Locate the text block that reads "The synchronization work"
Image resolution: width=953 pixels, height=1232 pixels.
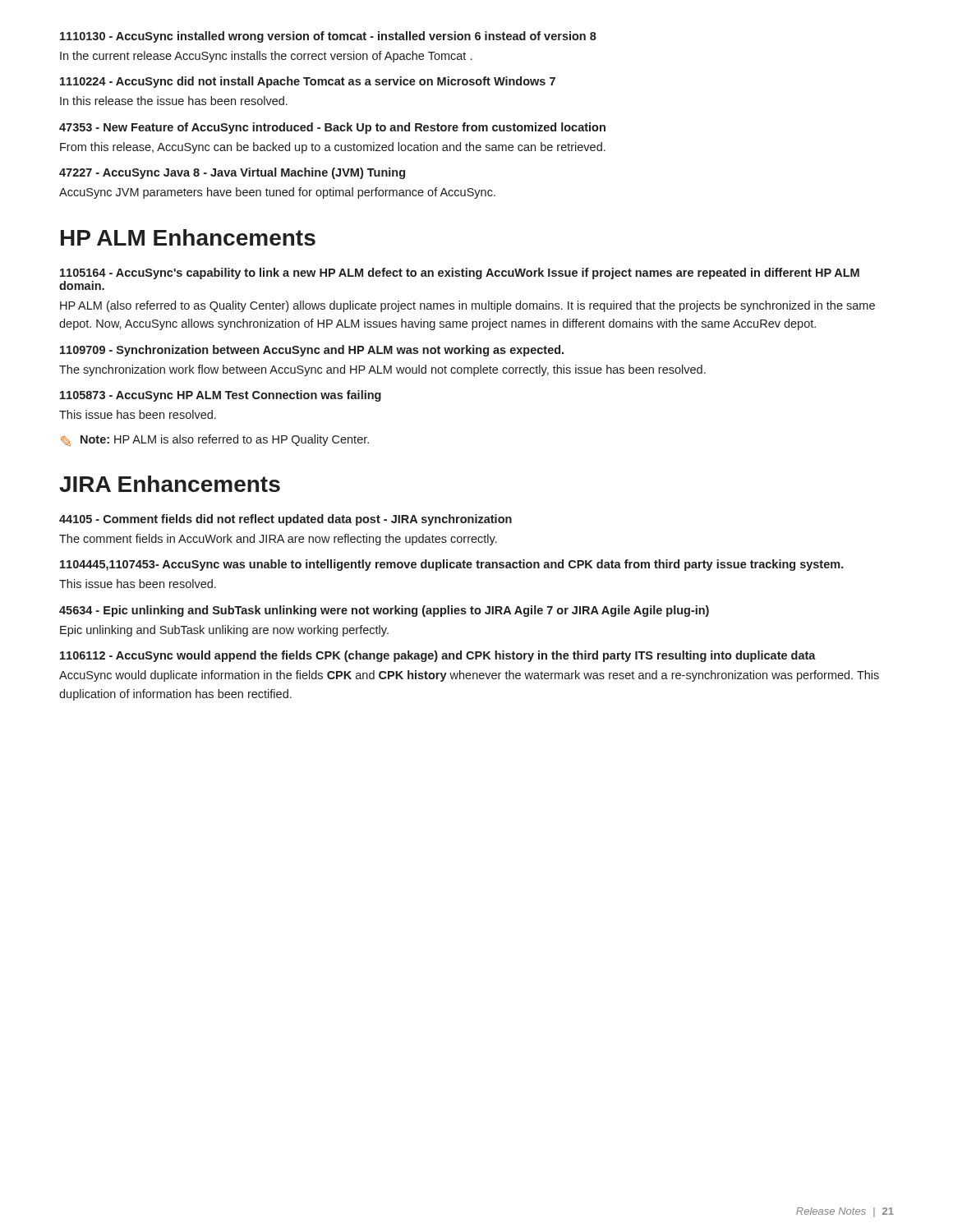(x=383, y=369)
